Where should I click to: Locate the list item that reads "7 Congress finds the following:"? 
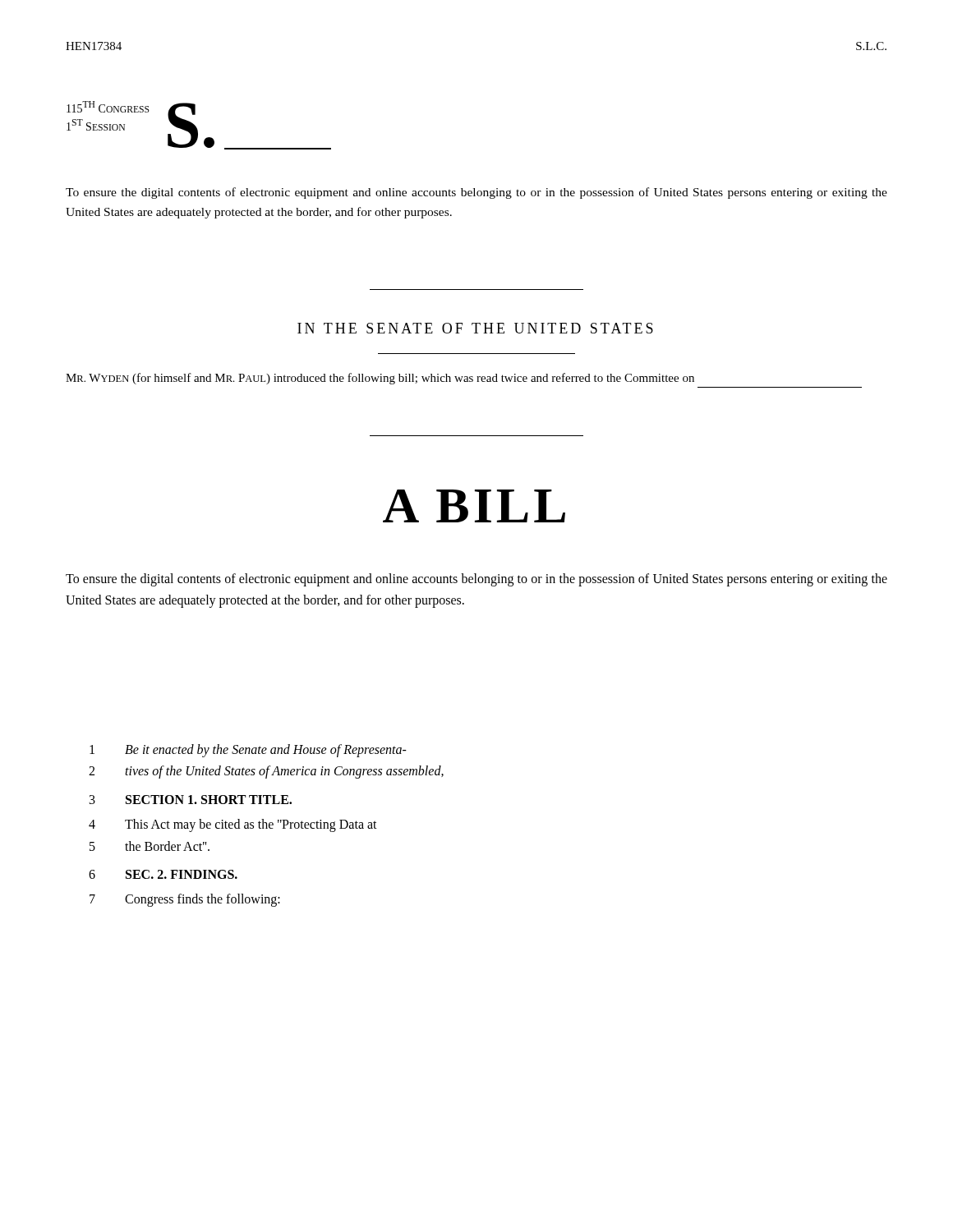(x=185, y=900)
